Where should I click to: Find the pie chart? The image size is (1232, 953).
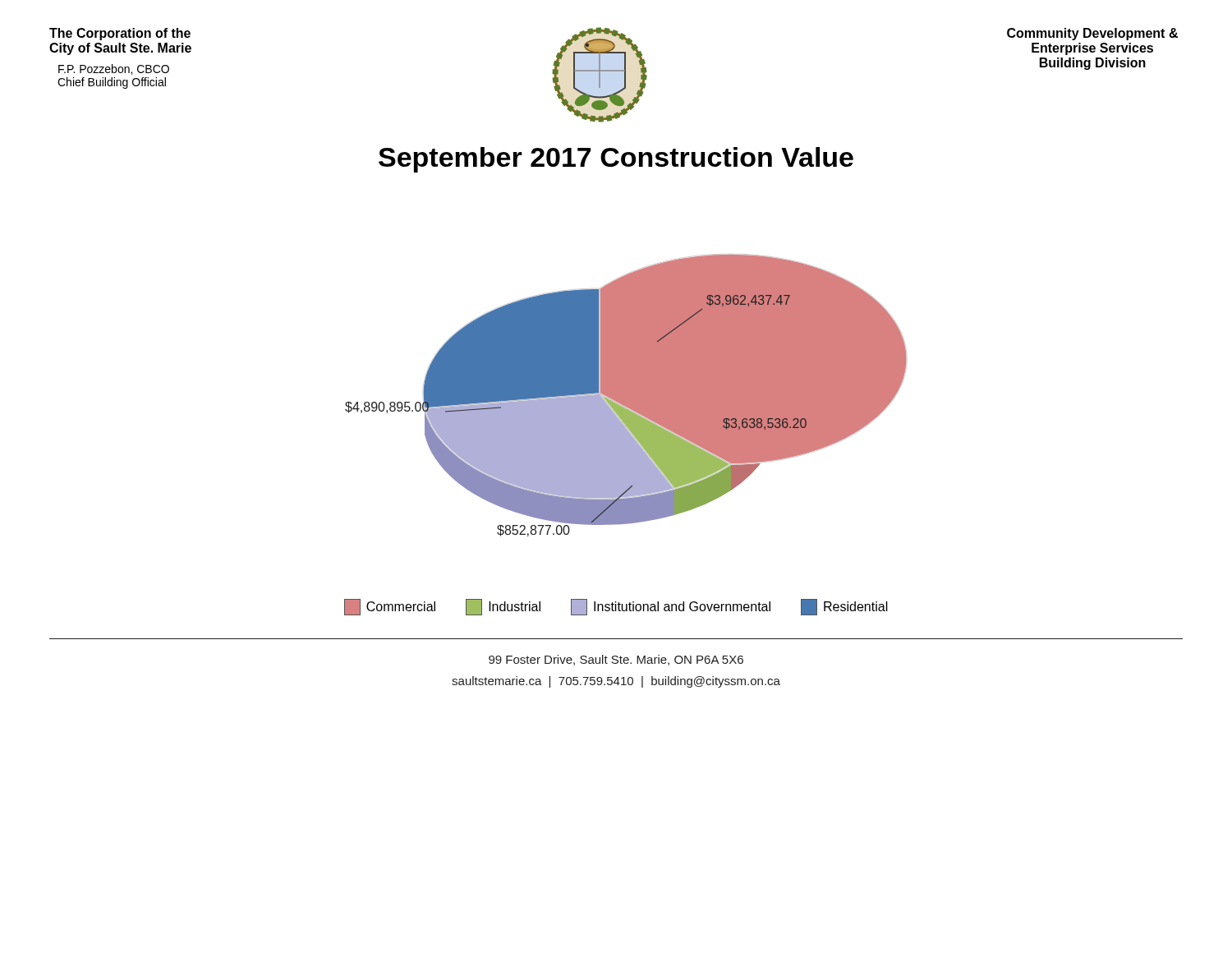coord(616,383)
